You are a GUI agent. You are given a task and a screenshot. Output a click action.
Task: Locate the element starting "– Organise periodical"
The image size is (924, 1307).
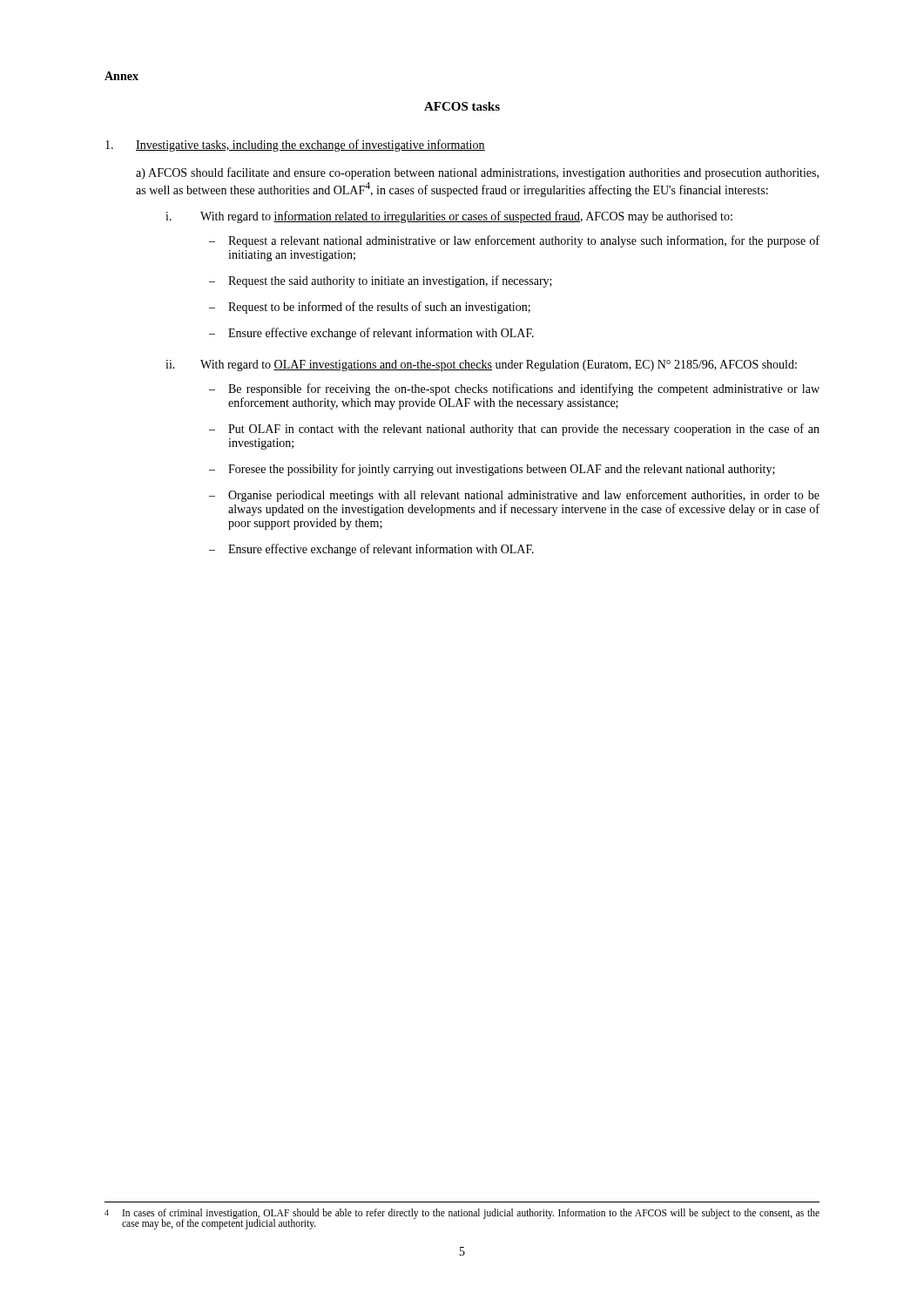tap(514, 509)
